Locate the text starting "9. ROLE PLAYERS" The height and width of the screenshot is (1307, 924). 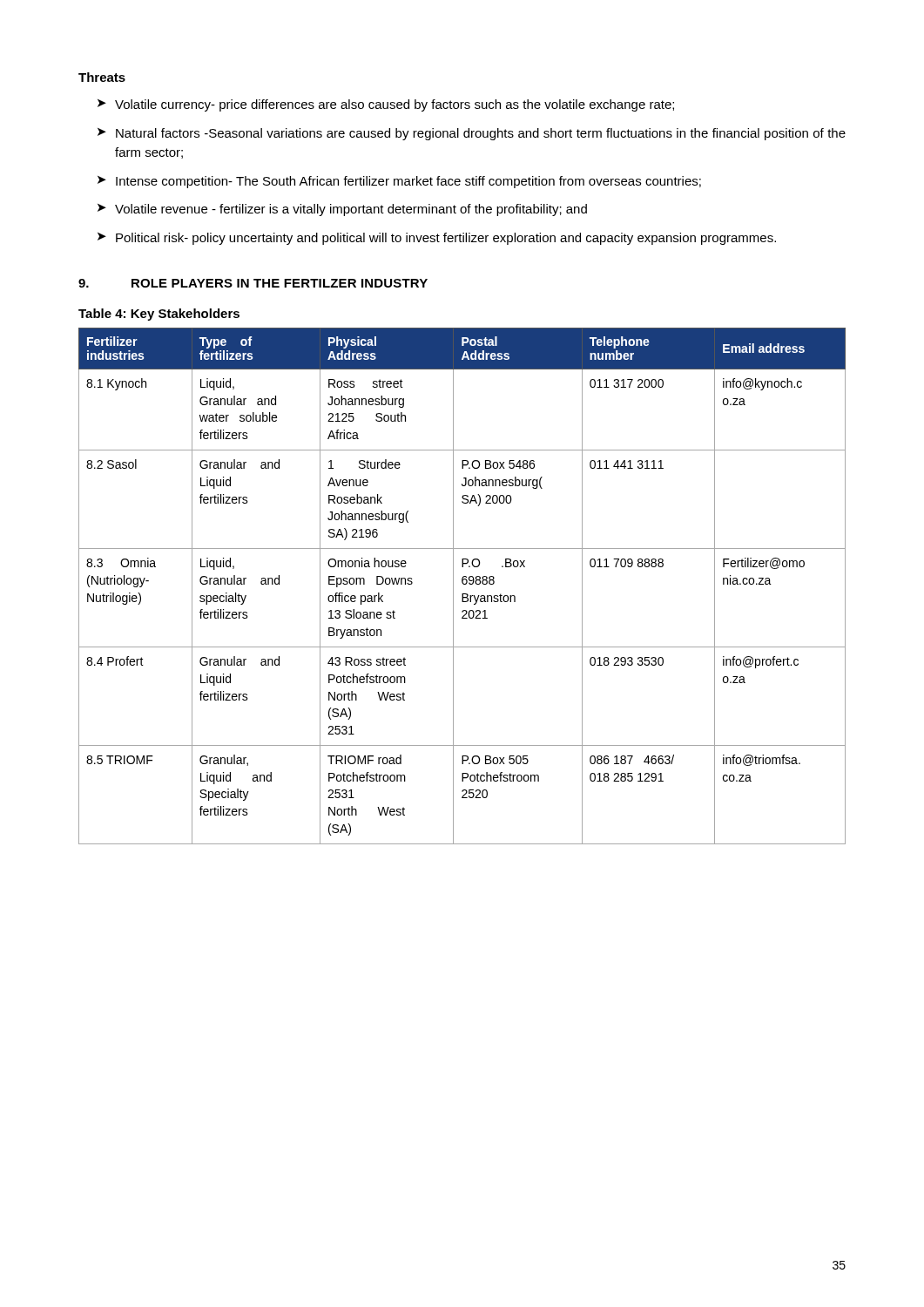(x=253, y=283)
